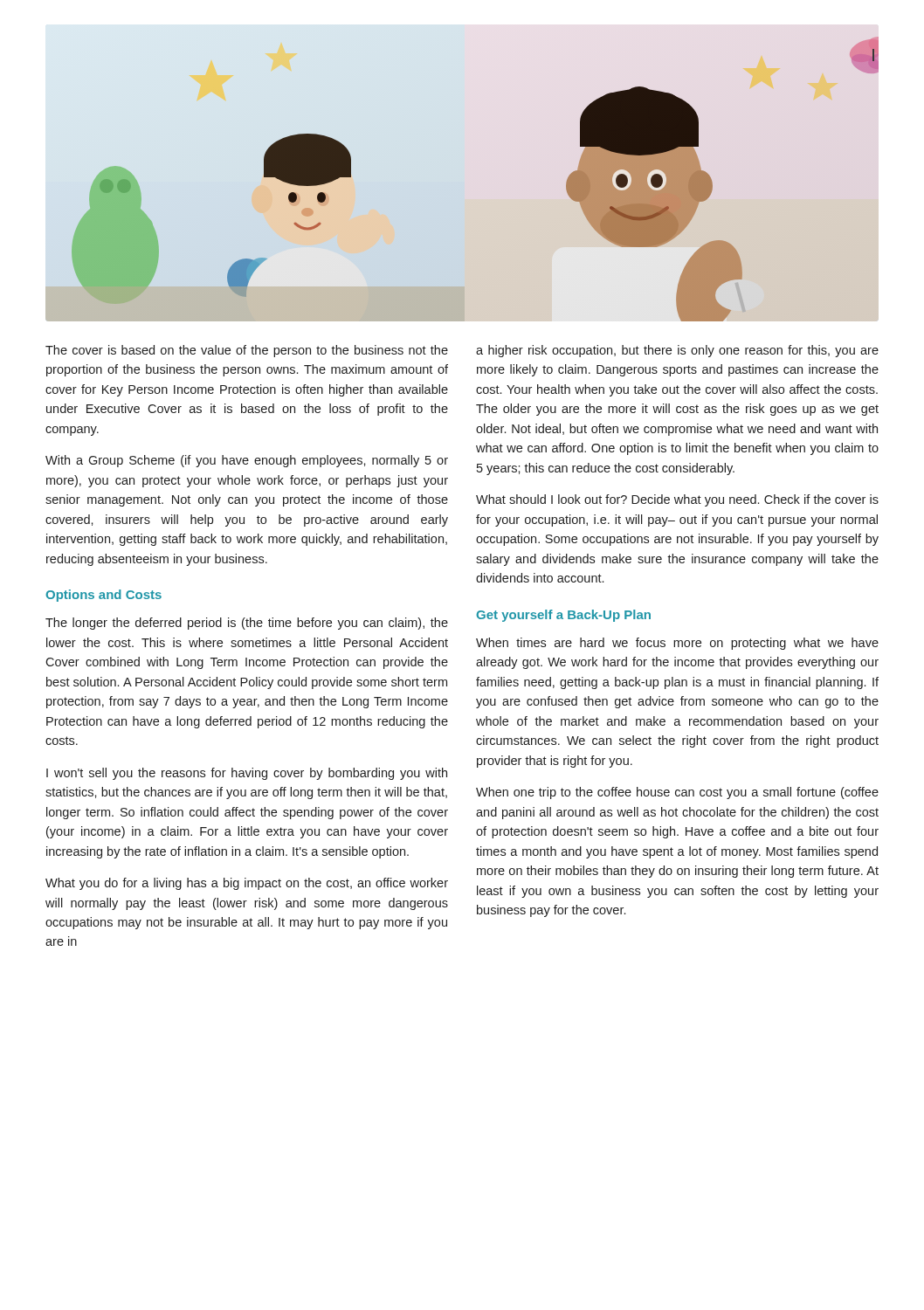Select the photo

462,173
